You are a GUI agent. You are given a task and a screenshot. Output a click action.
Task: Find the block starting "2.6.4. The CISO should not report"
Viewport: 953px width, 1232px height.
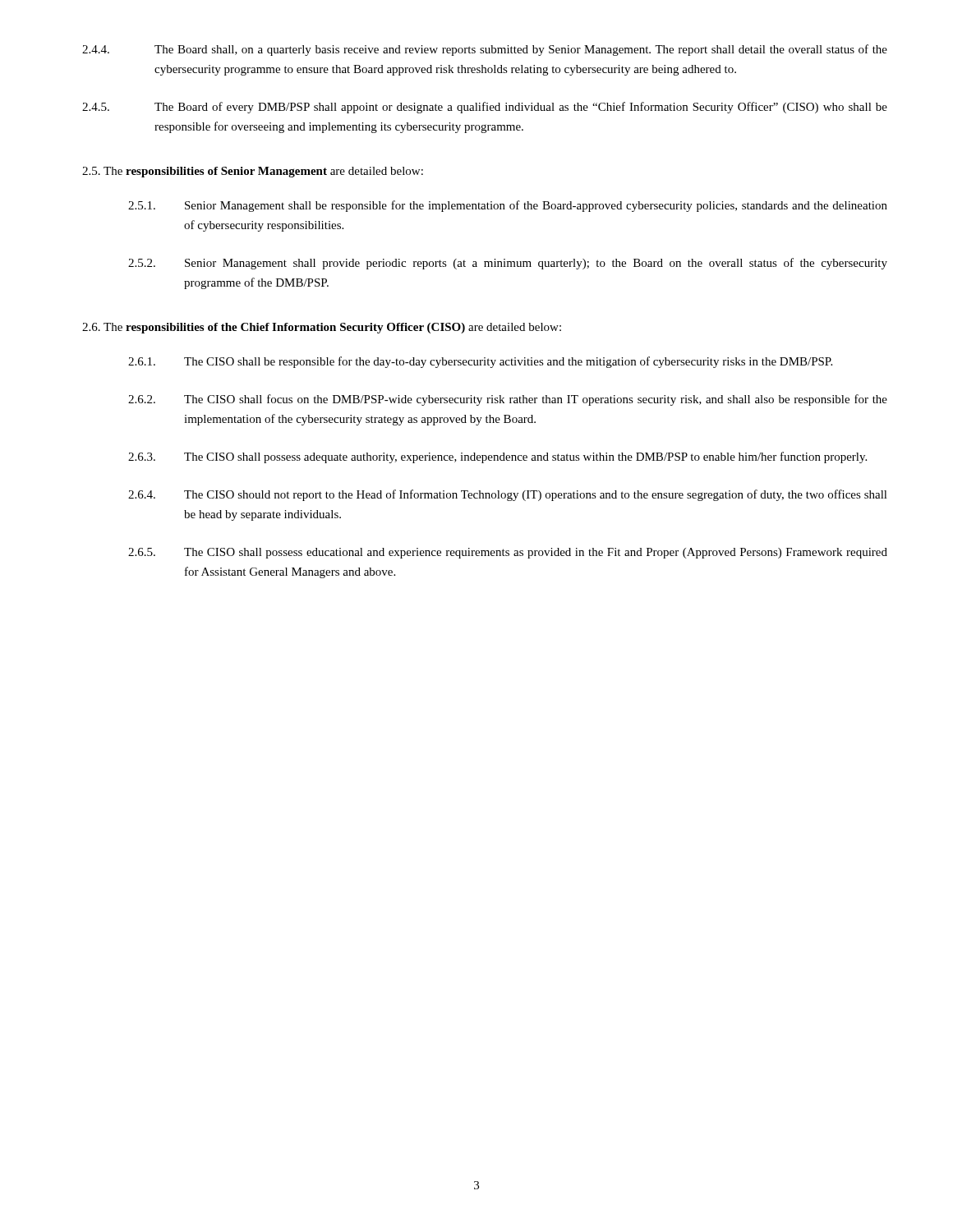508,504
